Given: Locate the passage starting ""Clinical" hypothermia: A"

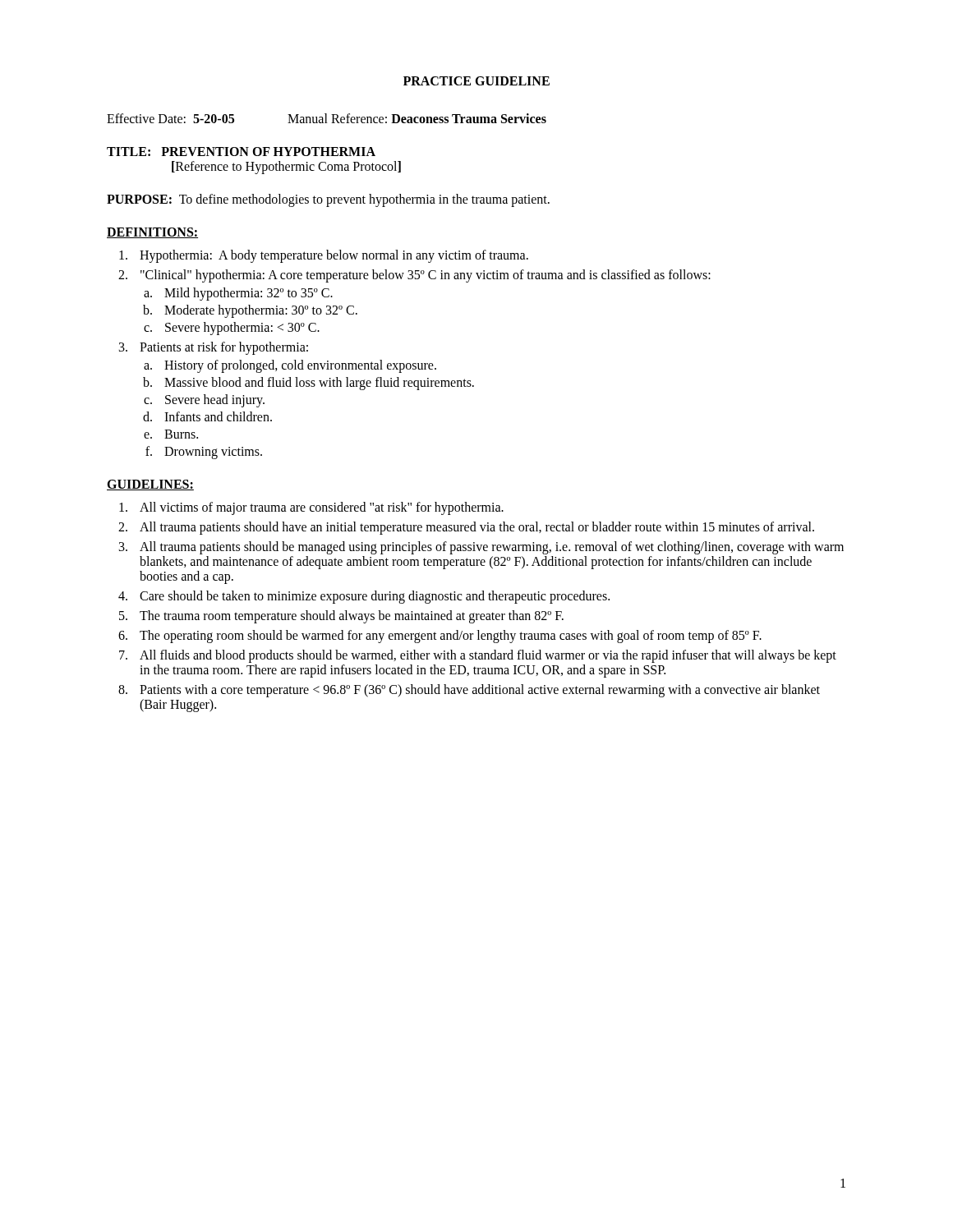Looking at the screenshot, I should pos(426,276).
